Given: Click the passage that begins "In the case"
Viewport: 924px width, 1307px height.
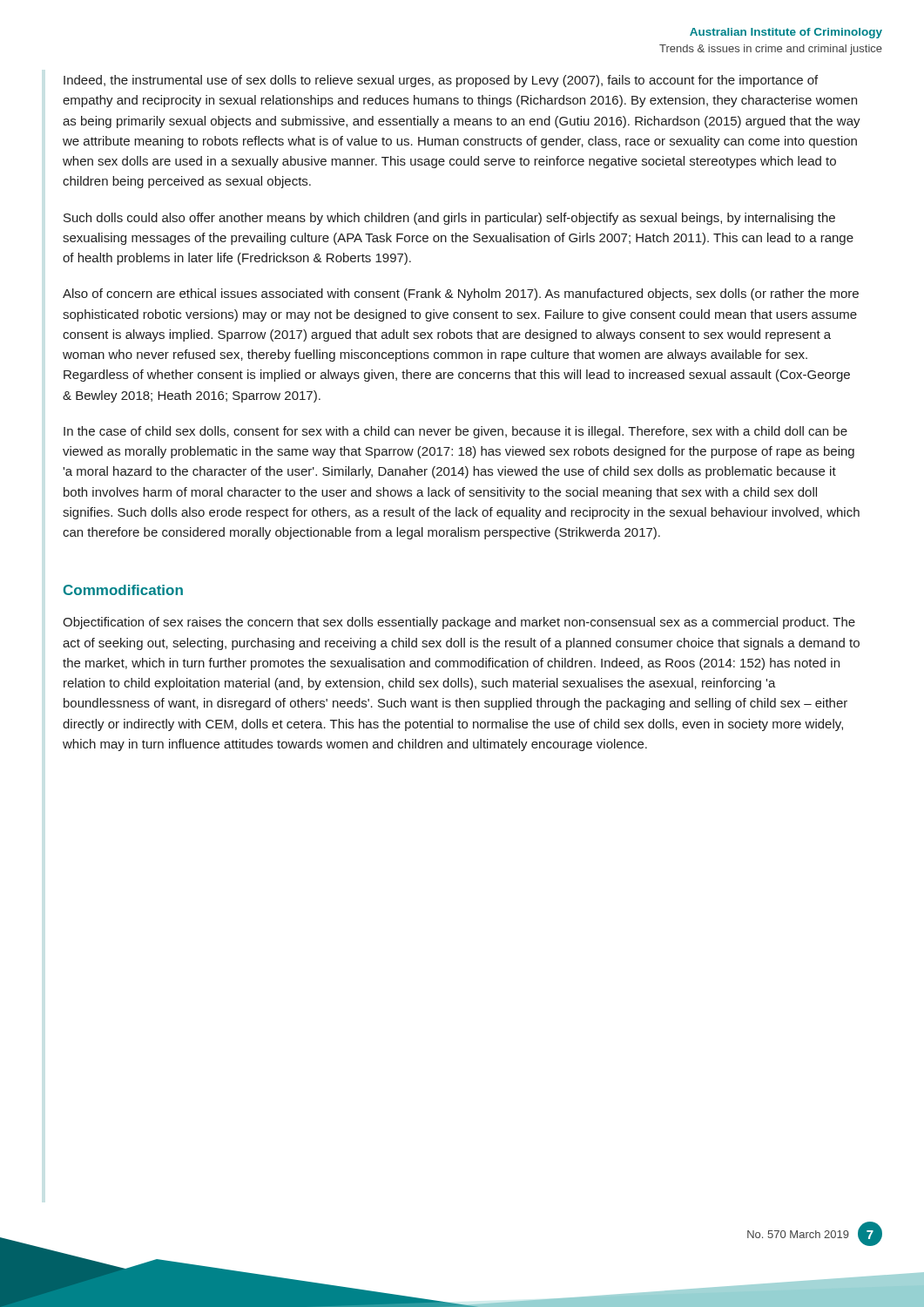Looking at the screenshot, I should point(461,481).
